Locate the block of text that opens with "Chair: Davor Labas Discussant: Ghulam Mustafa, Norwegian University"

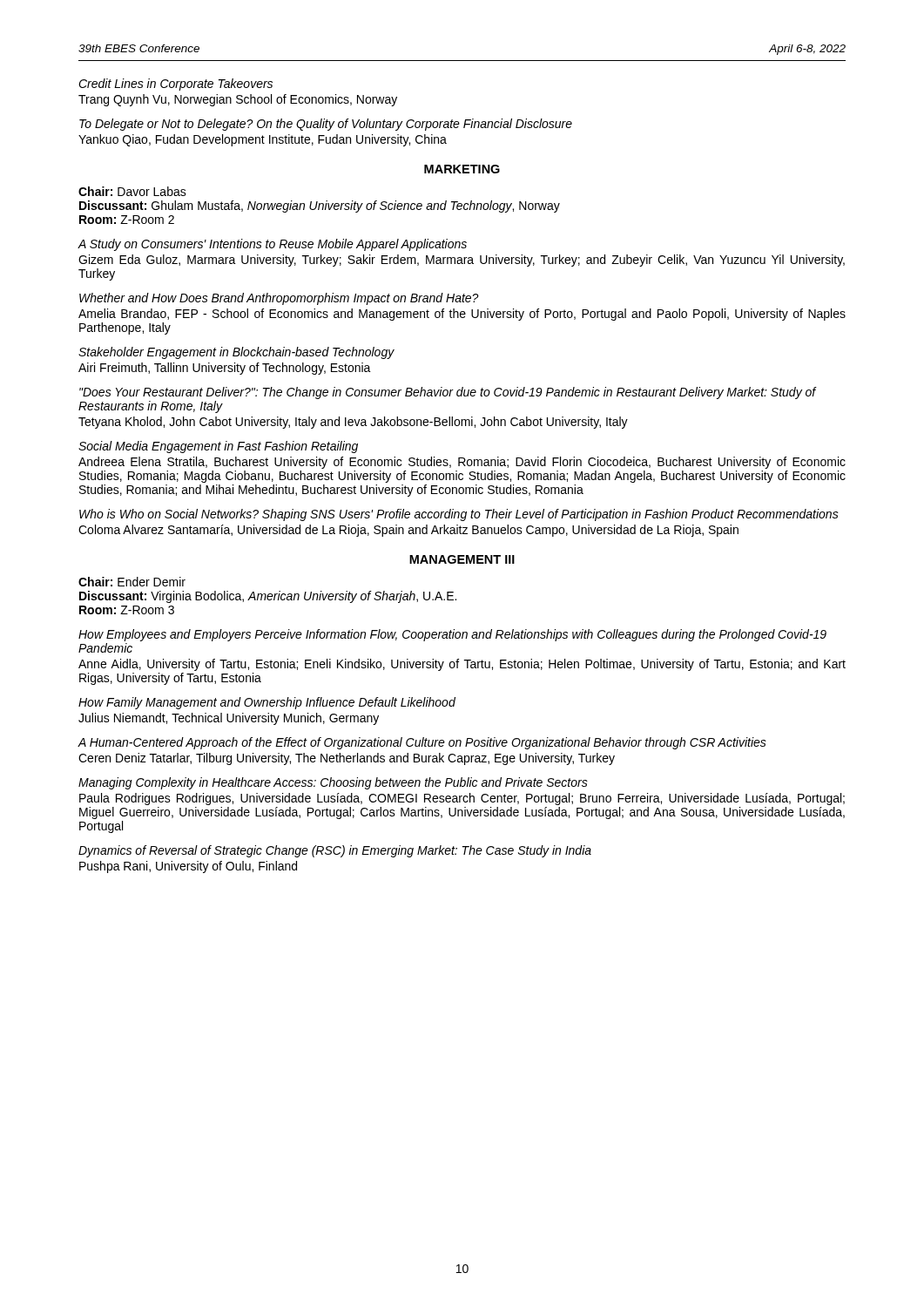coord(462,206)
